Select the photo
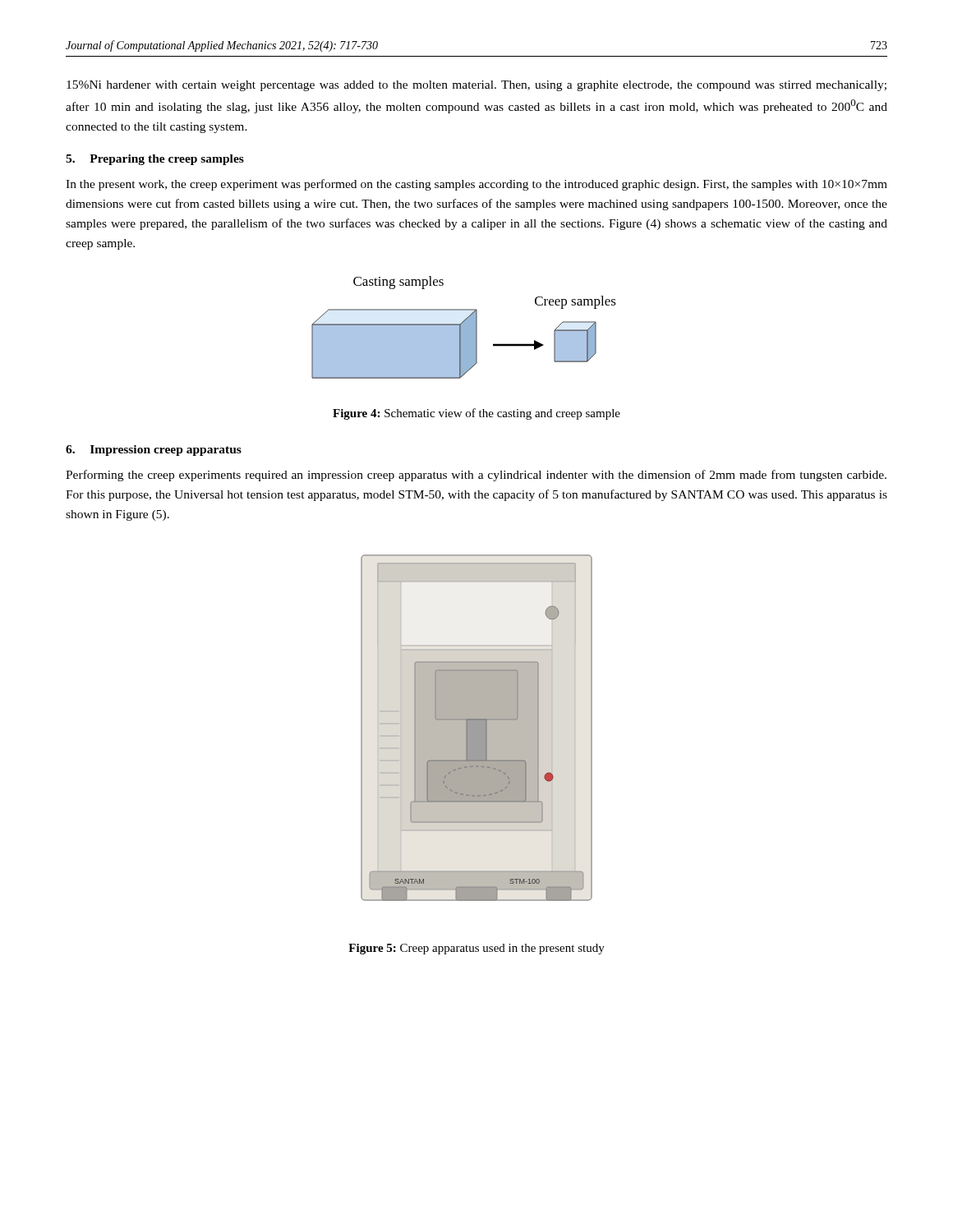The width and height of the screenshot is (953, 1232). [476, 740]
